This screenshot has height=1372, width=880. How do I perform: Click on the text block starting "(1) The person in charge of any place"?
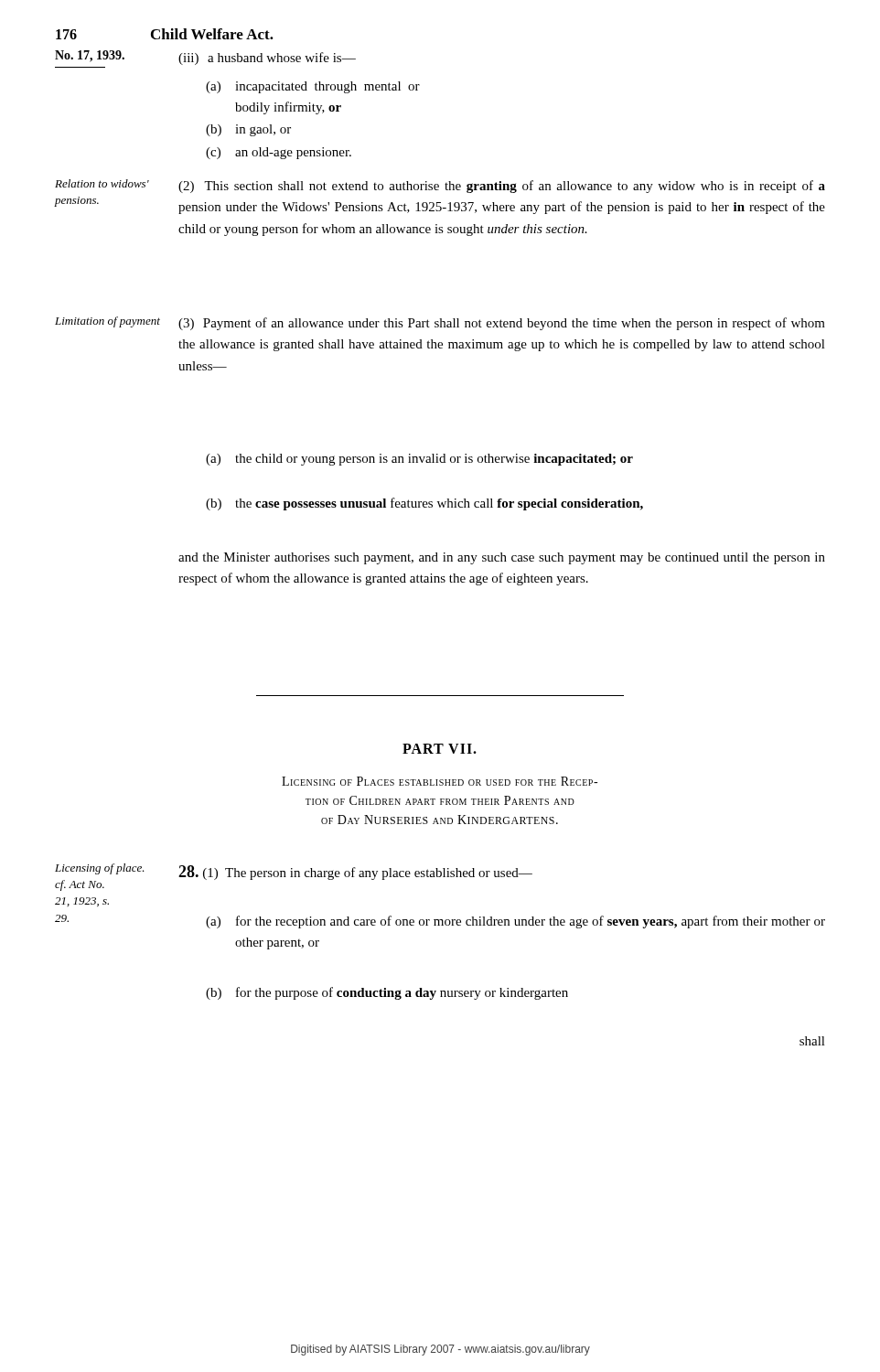[355, 872]
